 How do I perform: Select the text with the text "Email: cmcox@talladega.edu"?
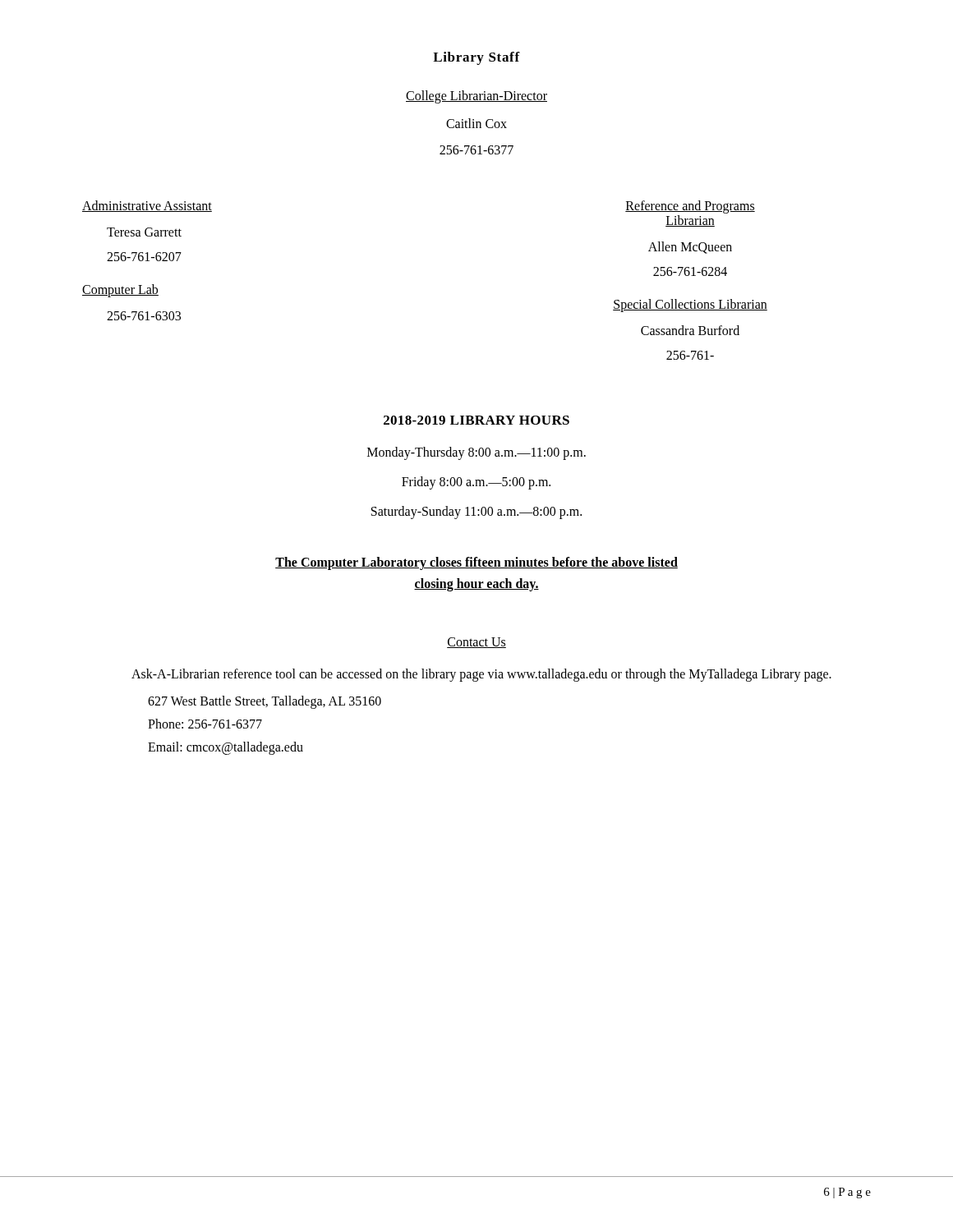[x=225, y=747]
